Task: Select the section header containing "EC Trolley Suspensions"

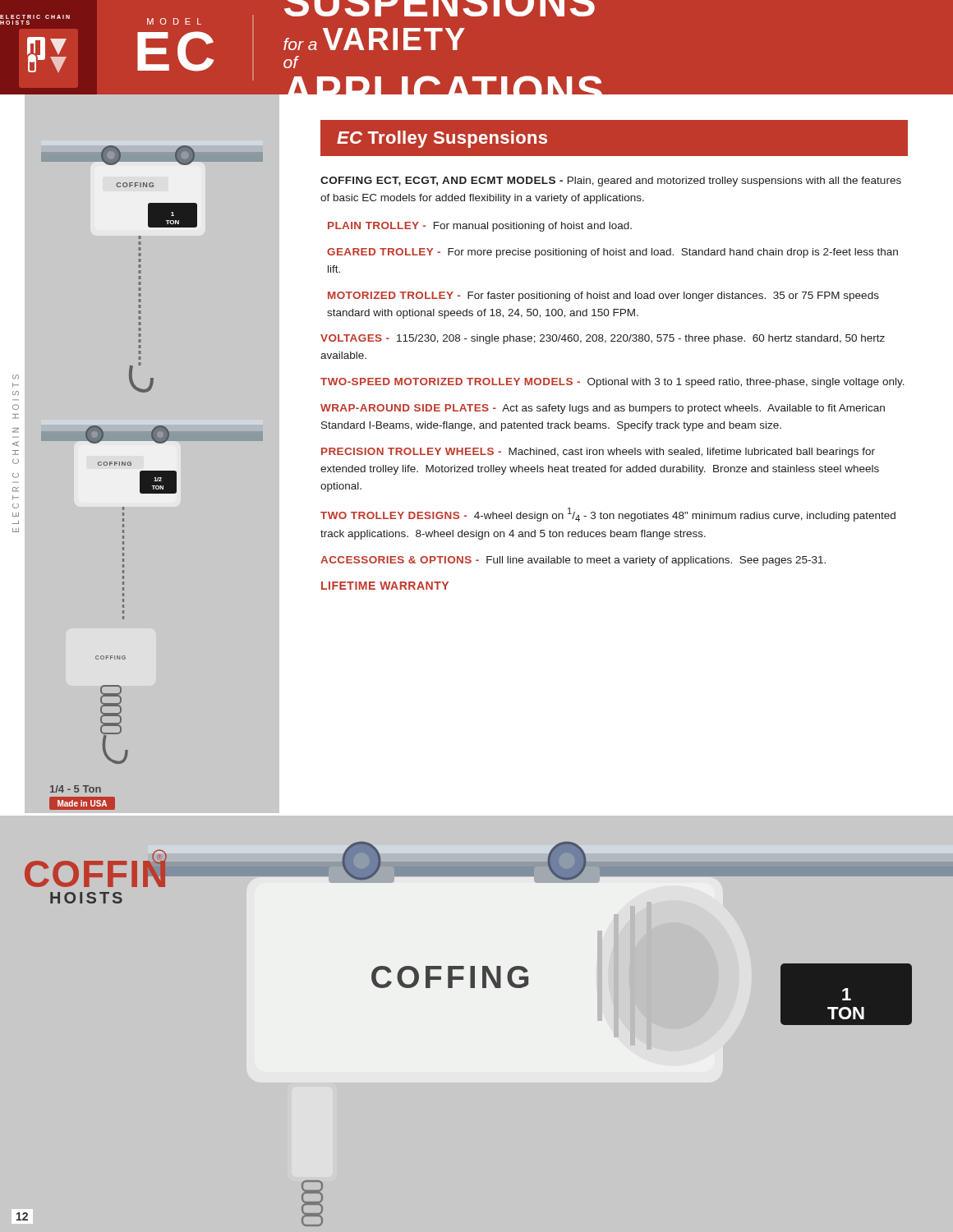Action: click(442, 138)
